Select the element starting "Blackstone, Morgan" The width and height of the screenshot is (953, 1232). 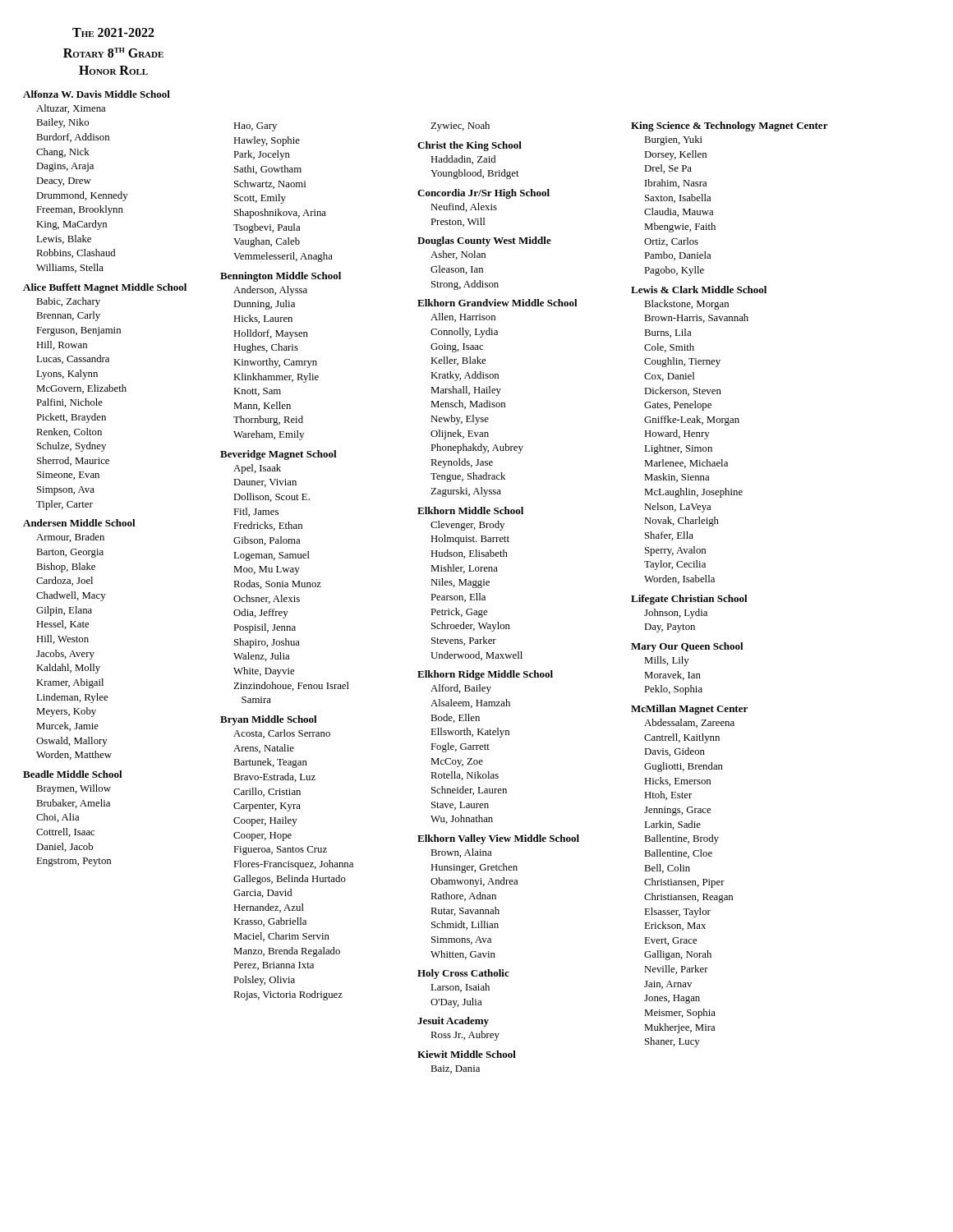[687, 304]
